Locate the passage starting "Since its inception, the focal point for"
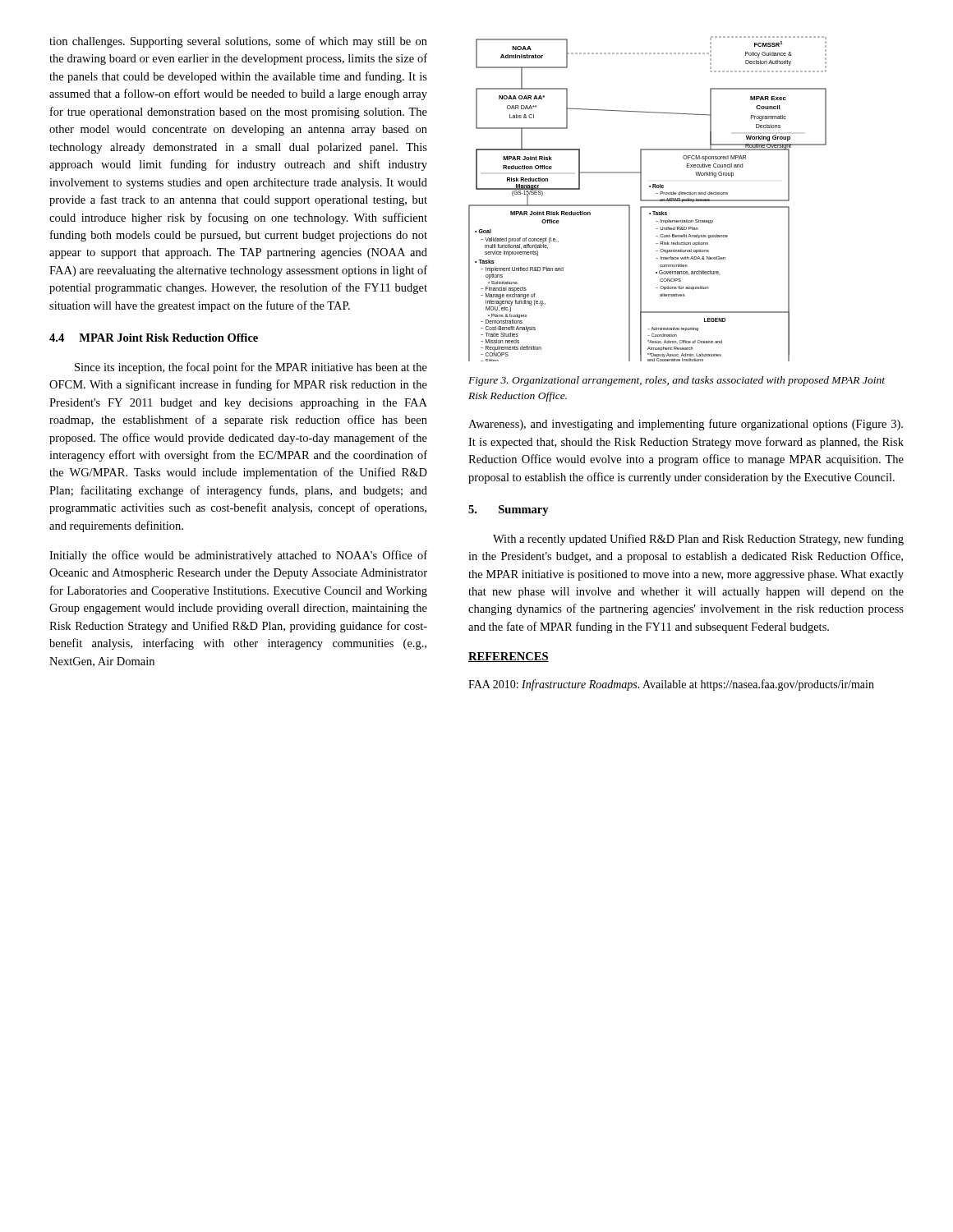 click(x=238, y=514)
